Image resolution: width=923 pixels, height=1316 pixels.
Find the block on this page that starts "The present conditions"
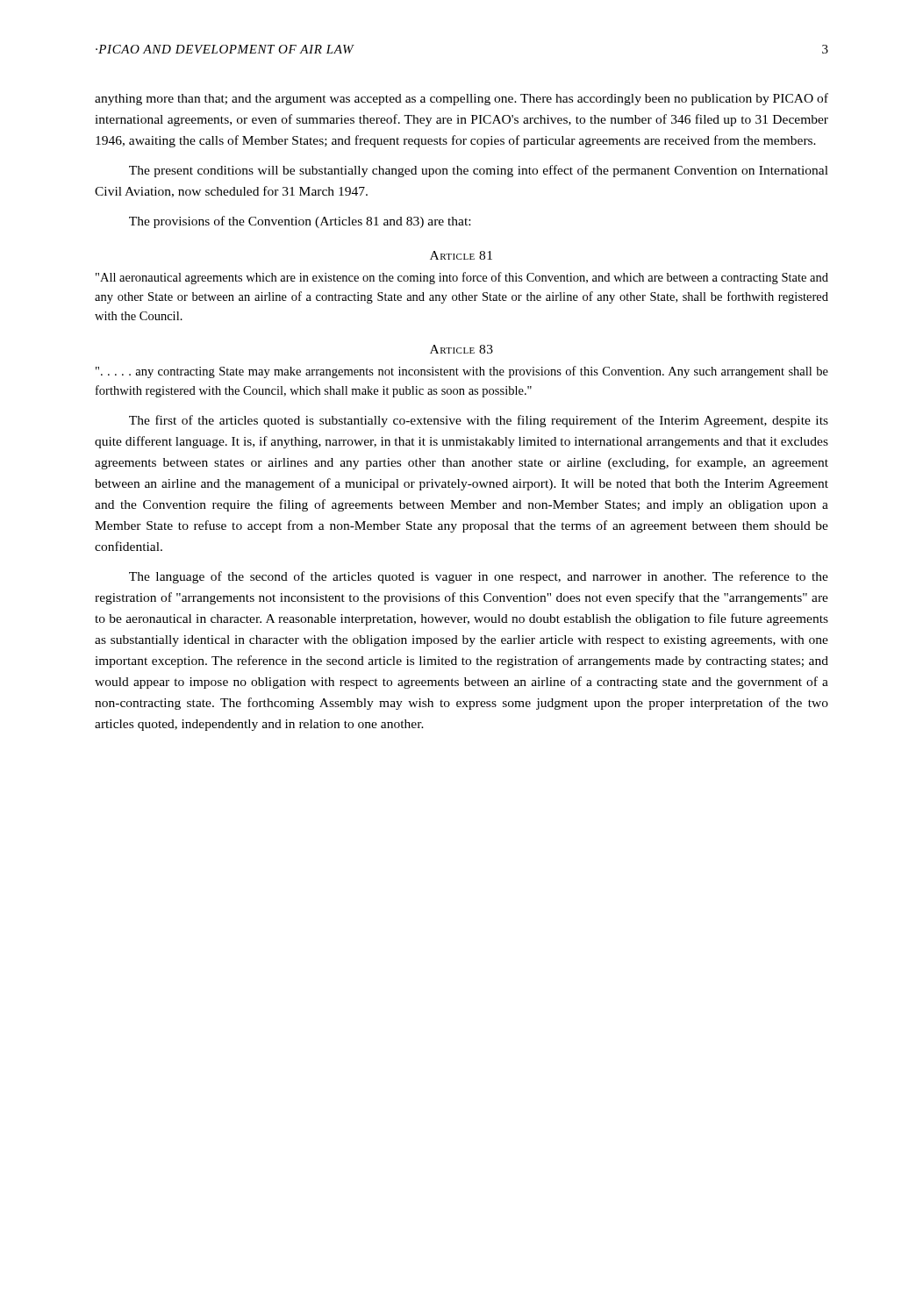(462, 180)
